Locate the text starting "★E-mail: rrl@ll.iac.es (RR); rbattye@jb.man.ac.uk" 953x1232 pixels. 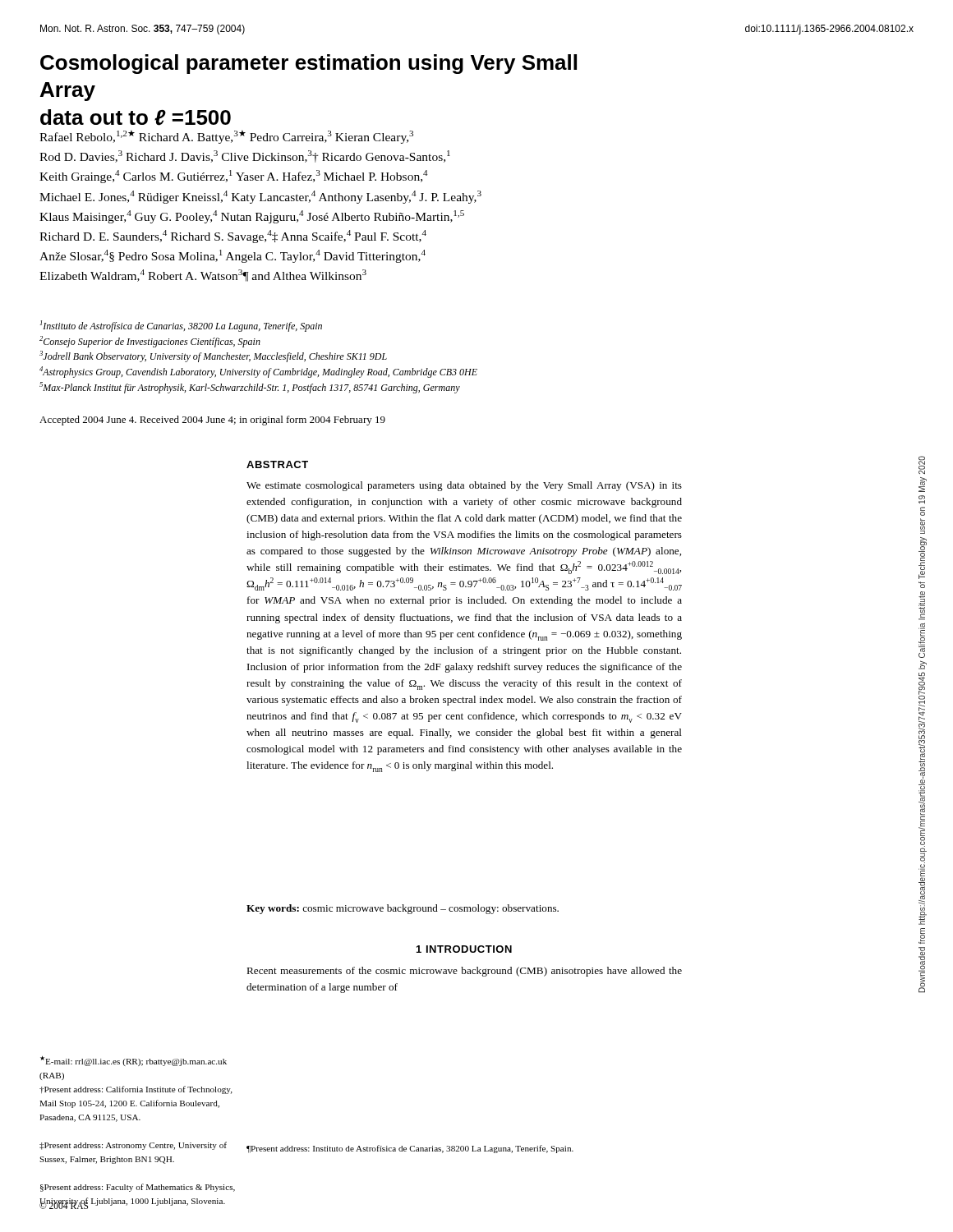(x=137, y=1130)
